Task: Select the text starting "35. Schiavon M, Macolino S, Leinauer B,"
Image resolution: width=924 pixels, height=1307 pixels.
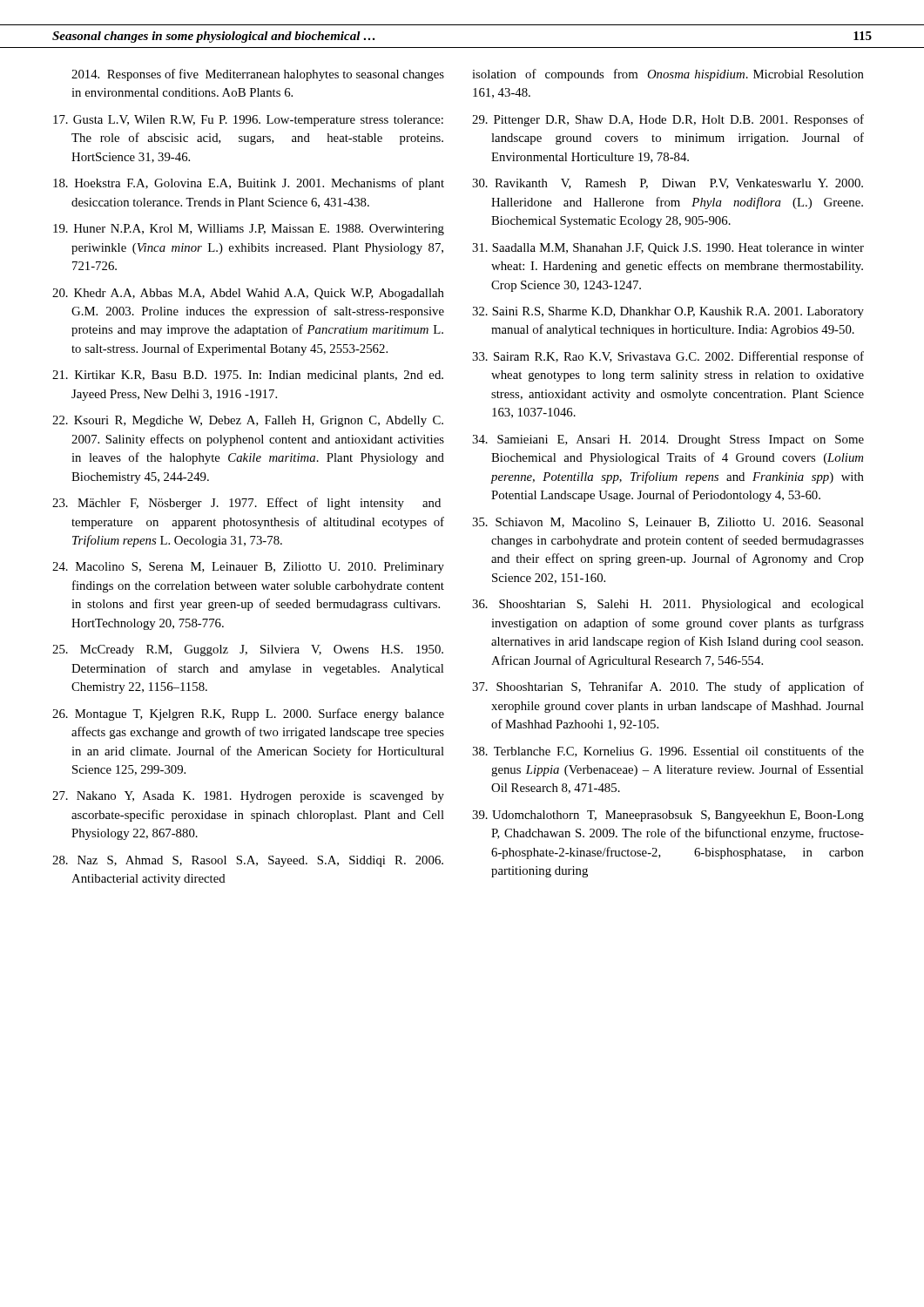Action: click(x=668, y=550)
